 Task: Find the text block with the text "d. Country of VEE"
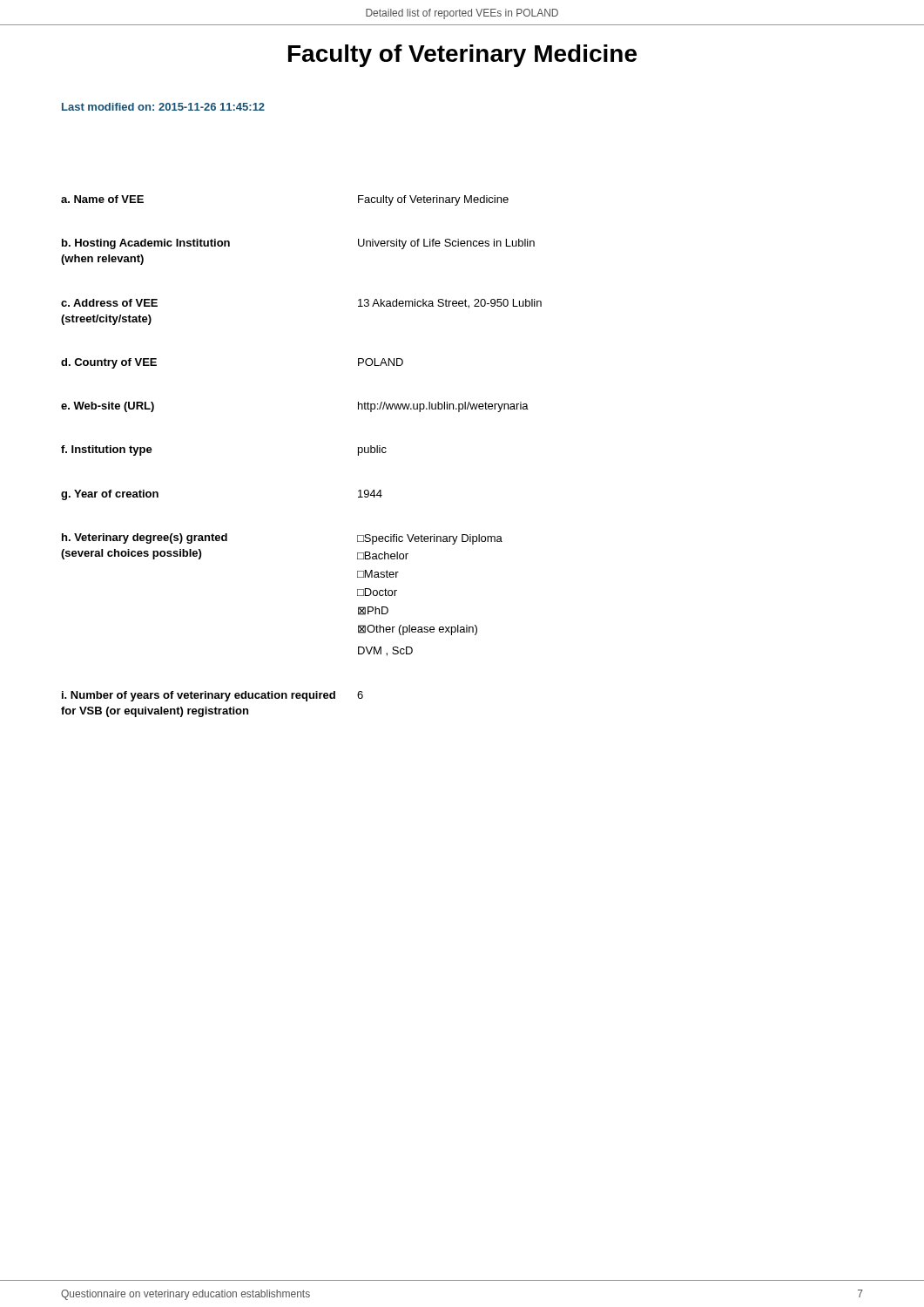108,363
